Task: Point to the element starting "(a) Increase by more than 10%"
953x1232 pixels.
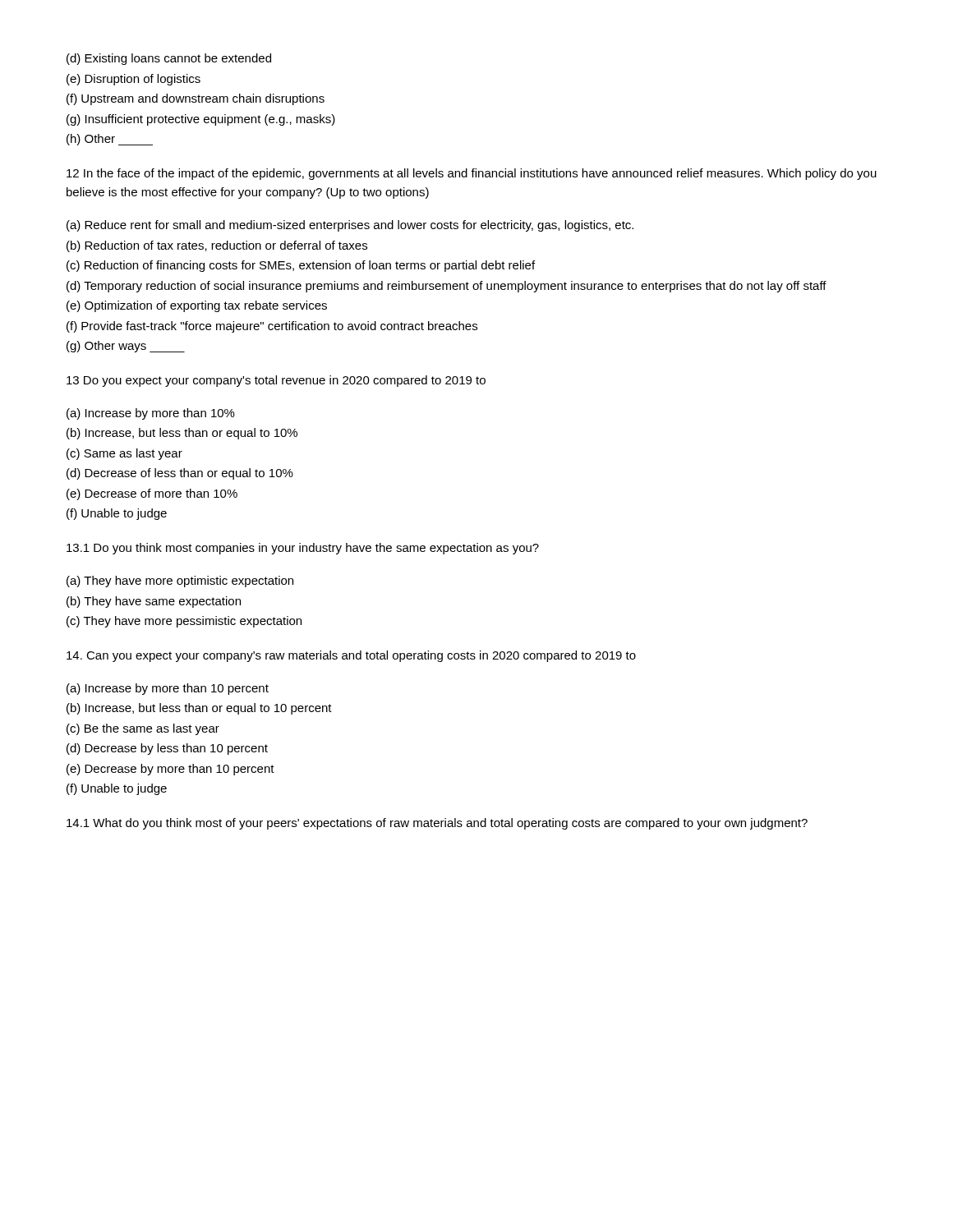Action: point(150,413)
